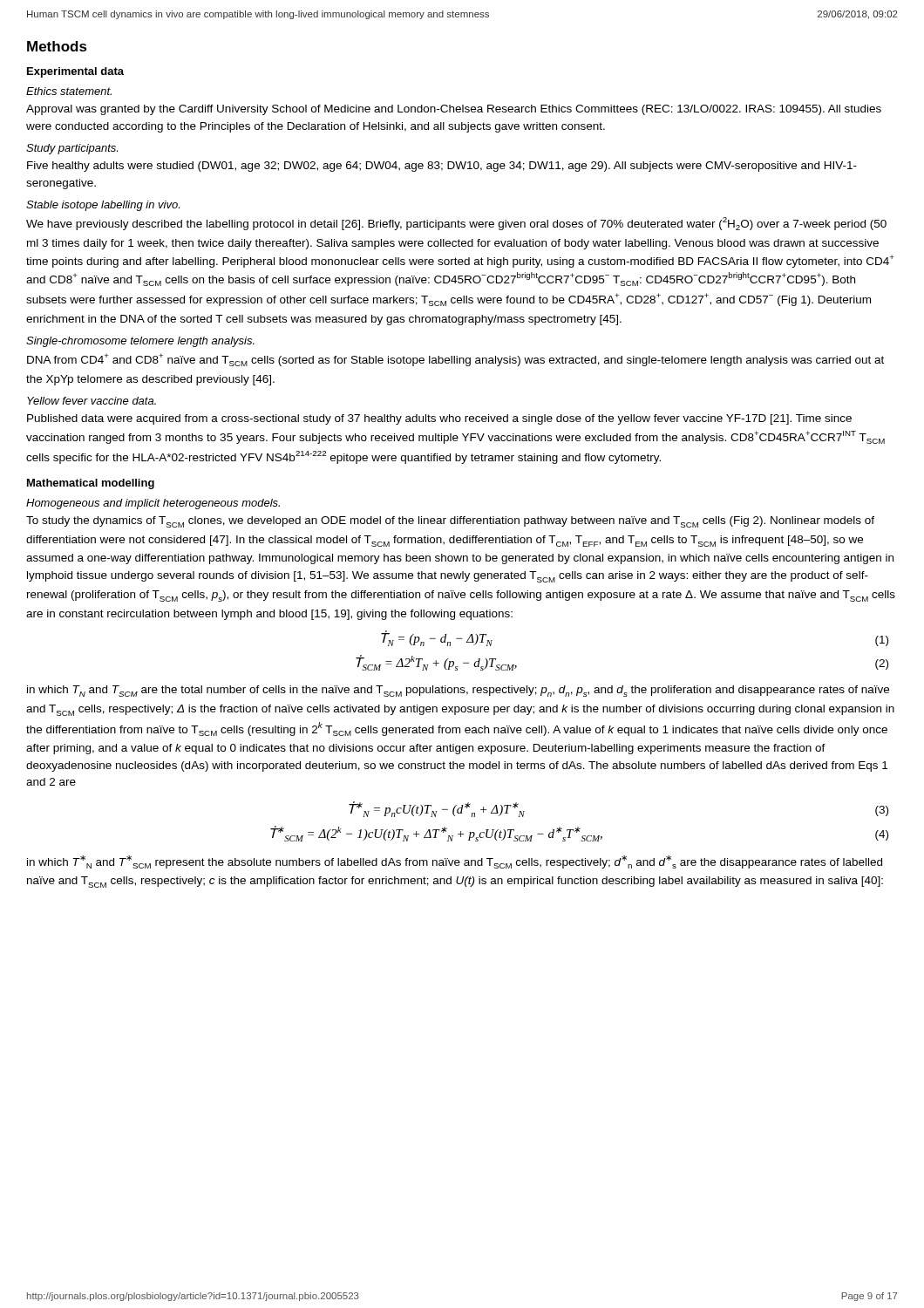
Task: Find the block on this page that starts "To study the"
Action: click(462, 567)
